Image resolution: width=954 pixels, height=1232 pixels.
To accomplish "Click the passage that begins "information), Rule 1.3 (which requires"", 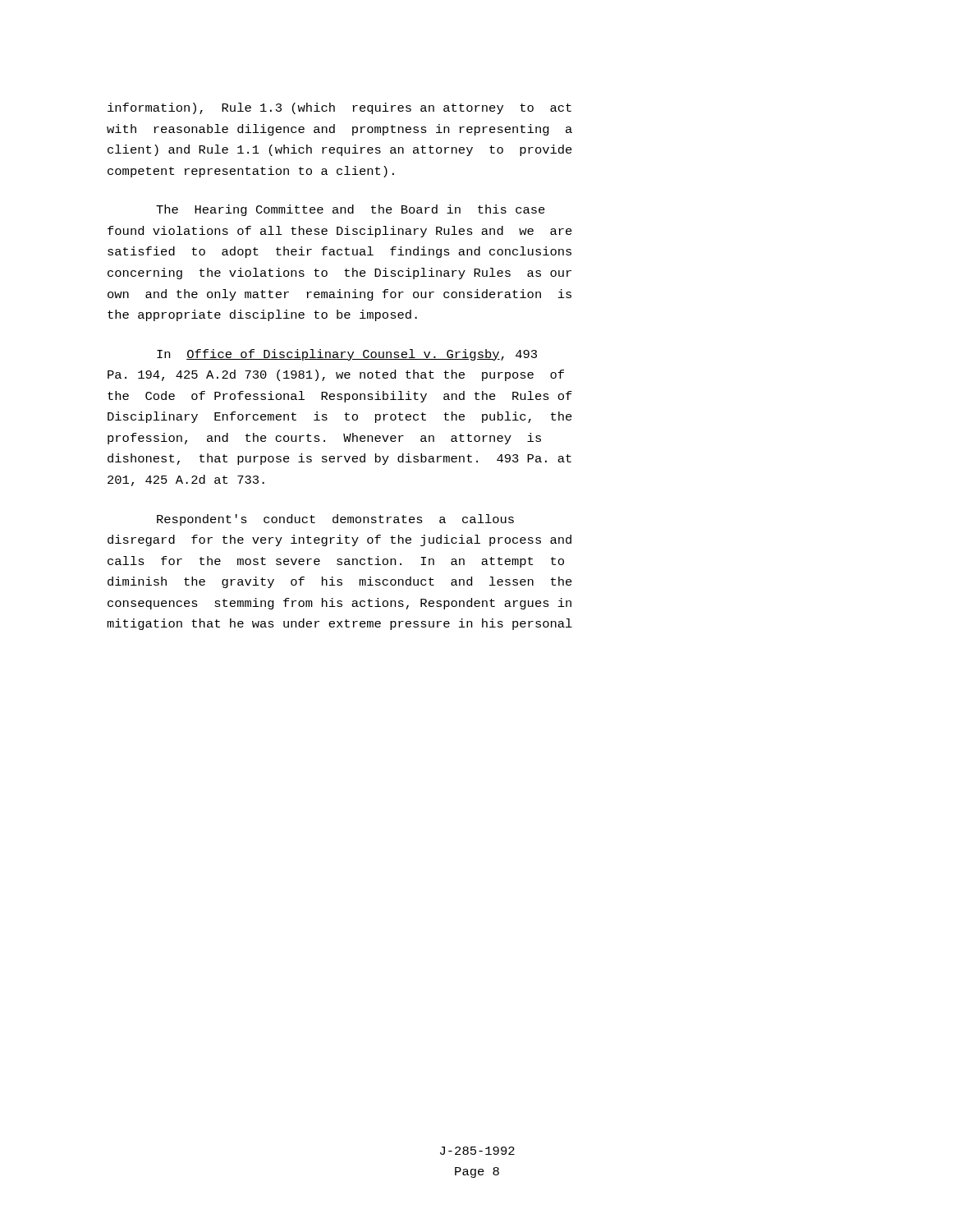I will (x=340, y=140).
